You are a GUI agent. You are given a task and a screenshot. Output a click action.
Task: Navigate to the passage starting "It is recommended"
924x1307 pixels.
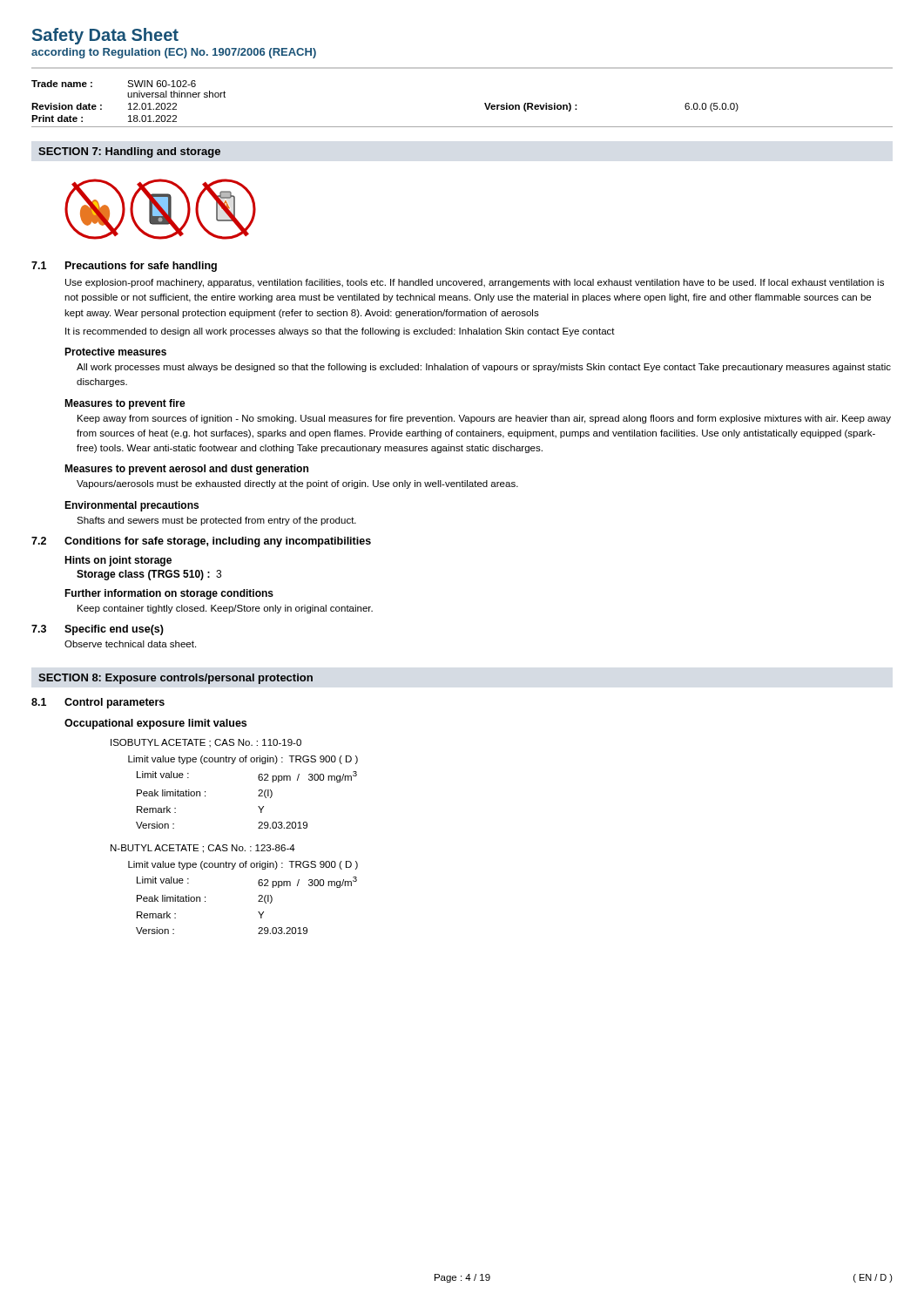tap(339, 331)
